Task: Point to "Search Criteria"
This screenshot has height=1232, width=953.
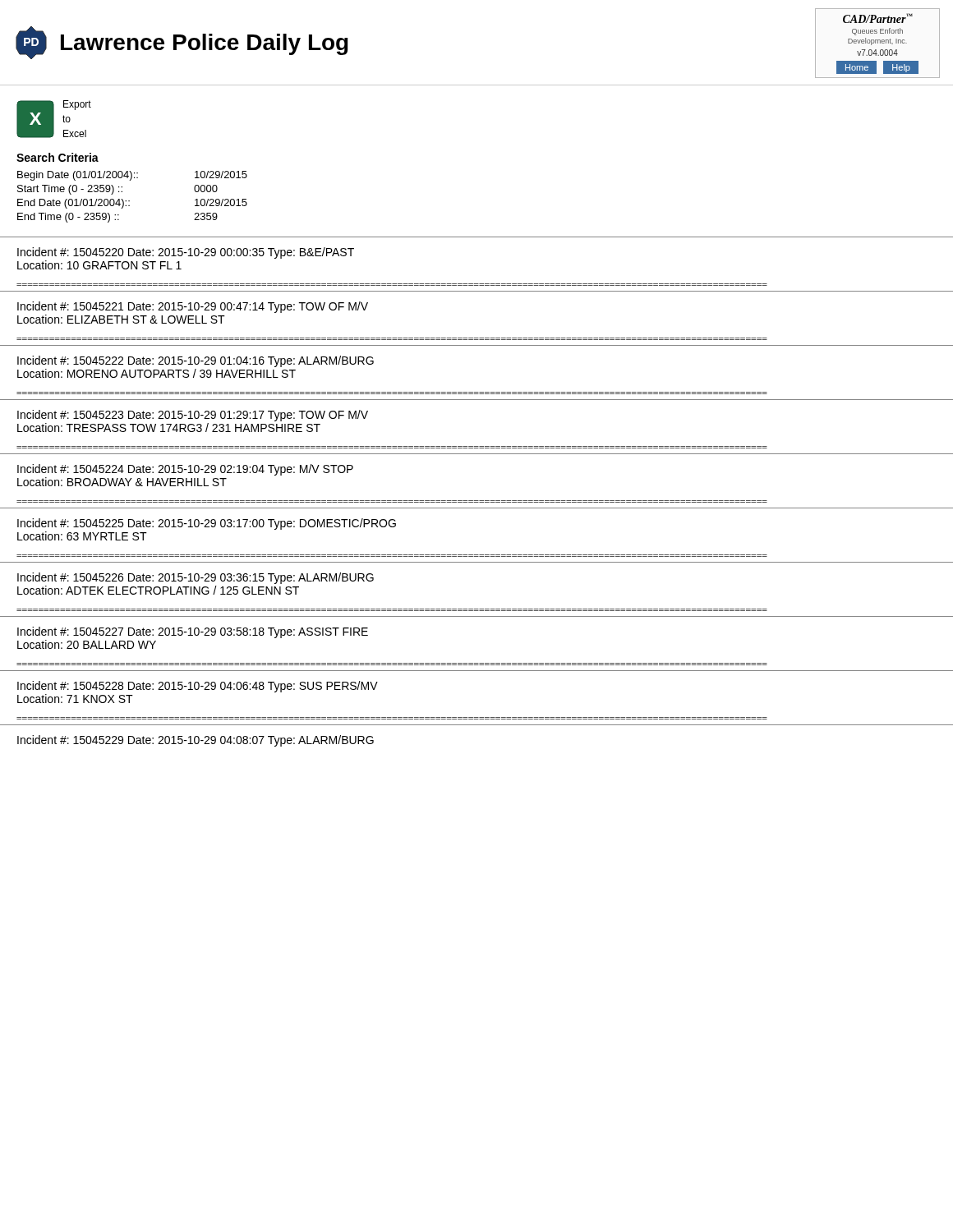Action: 57,158
